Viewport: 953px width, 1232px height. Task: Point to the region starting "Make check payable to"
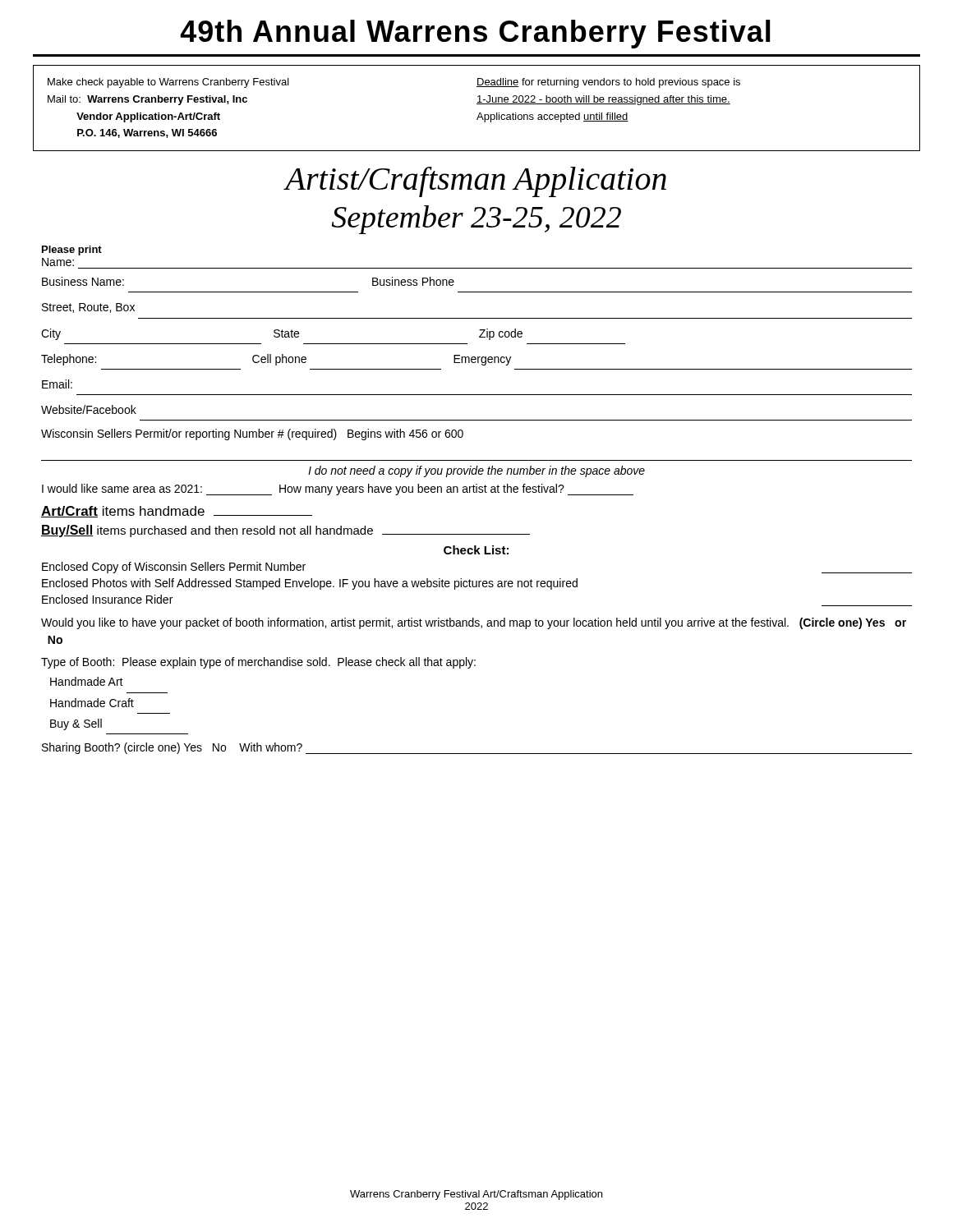[476, 108]
